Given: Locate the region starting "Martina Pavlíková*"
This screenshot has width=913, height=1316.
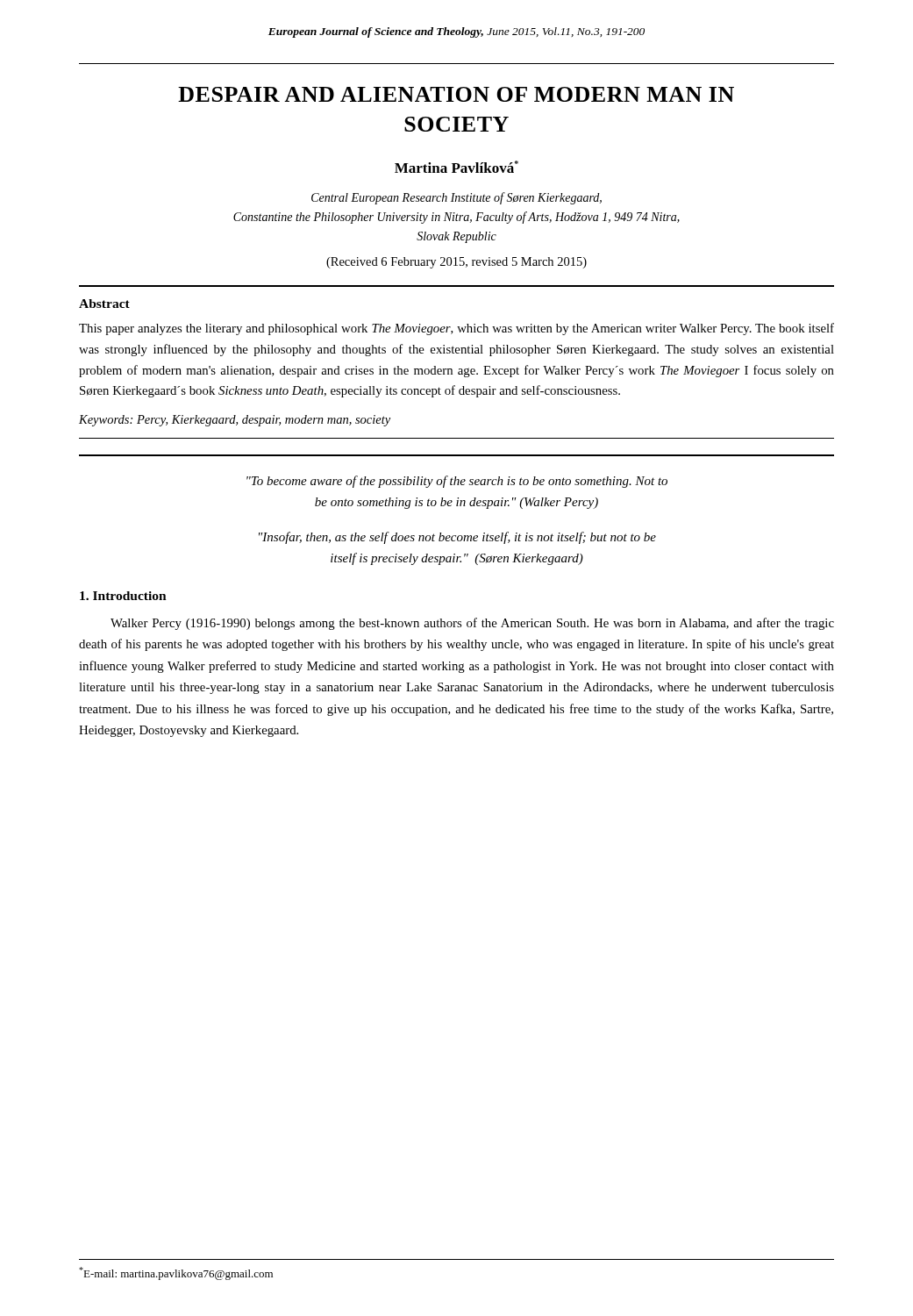Looking at the screenshot, I should [x=456, y=167].
